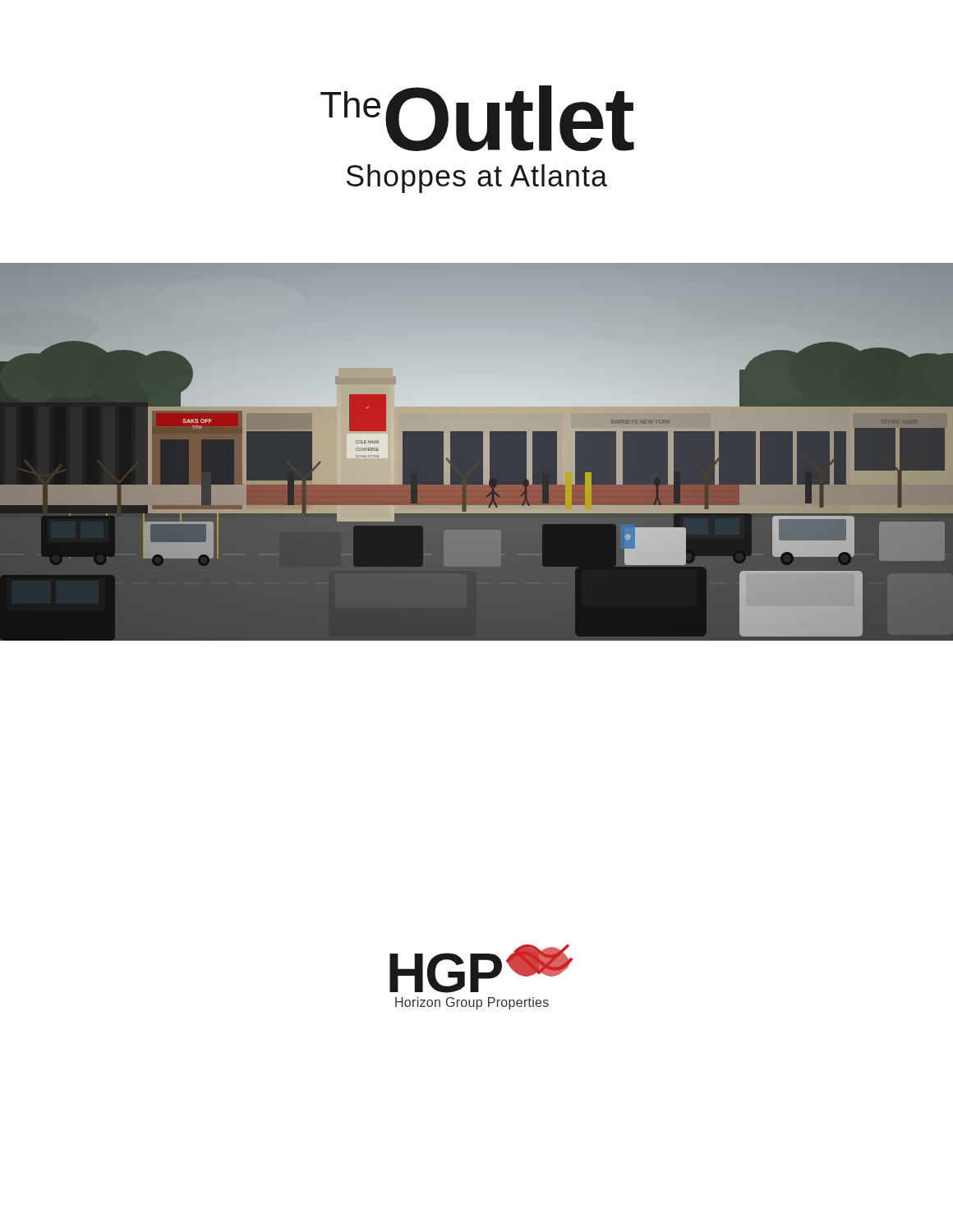This screenshot has width=953, height=1232.
Task: Select the photo
Action: [476, 452]
